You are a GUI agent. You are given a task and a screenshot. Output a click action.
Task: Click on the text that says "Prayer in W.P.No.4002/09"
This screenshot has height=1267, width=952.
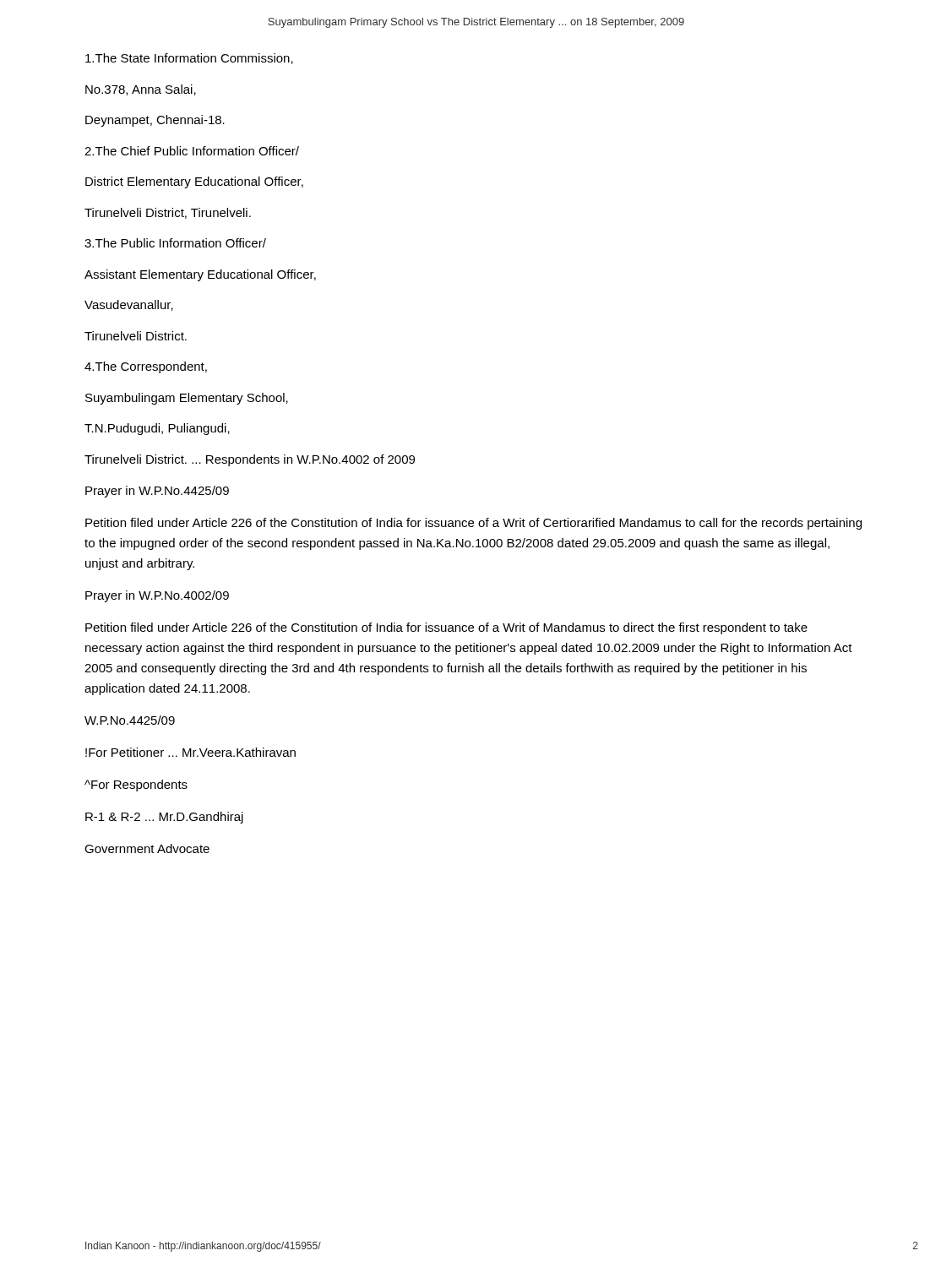157,595
